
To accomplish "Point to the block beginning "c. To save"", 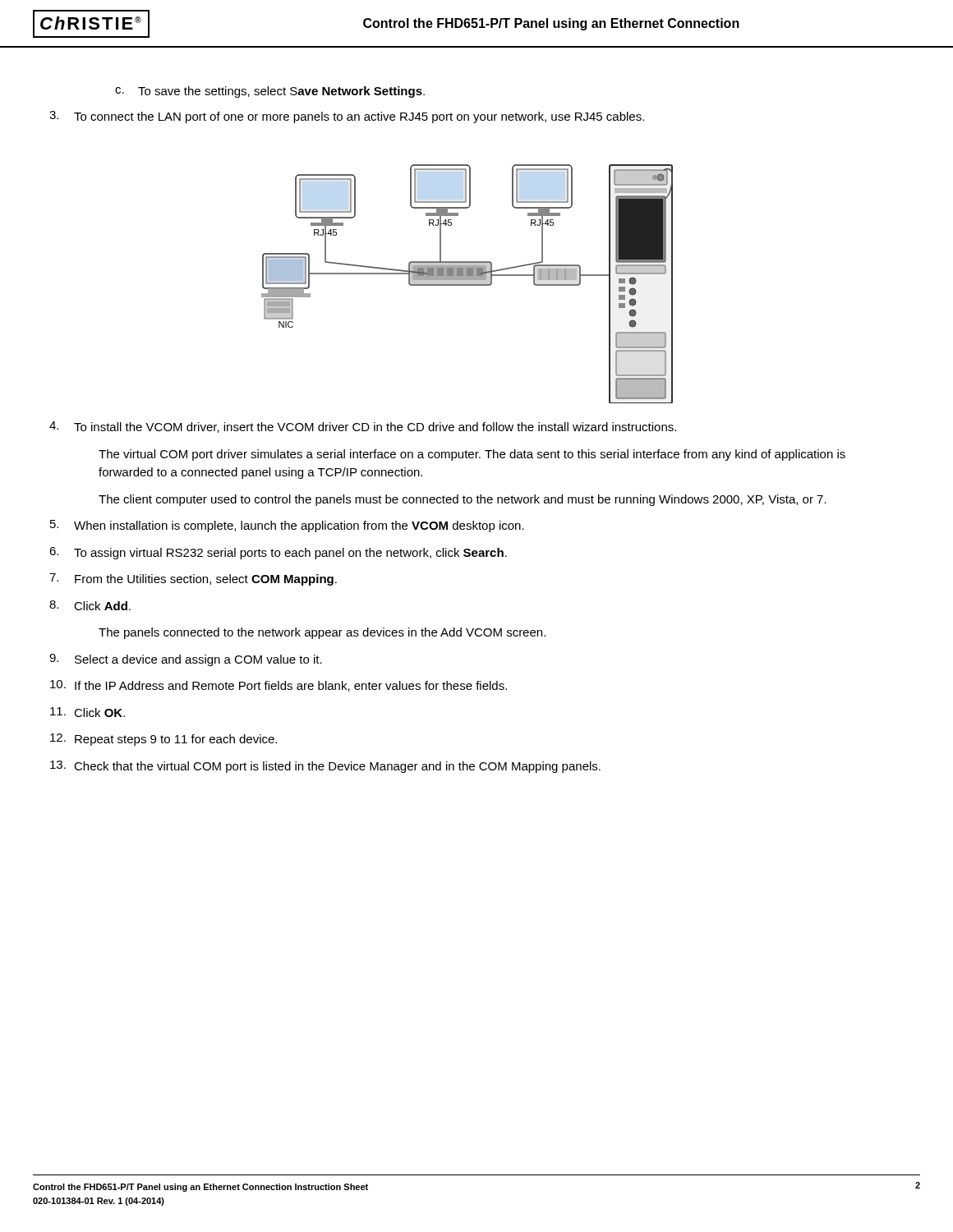I will pyautogui.click(x=270, y=92).
